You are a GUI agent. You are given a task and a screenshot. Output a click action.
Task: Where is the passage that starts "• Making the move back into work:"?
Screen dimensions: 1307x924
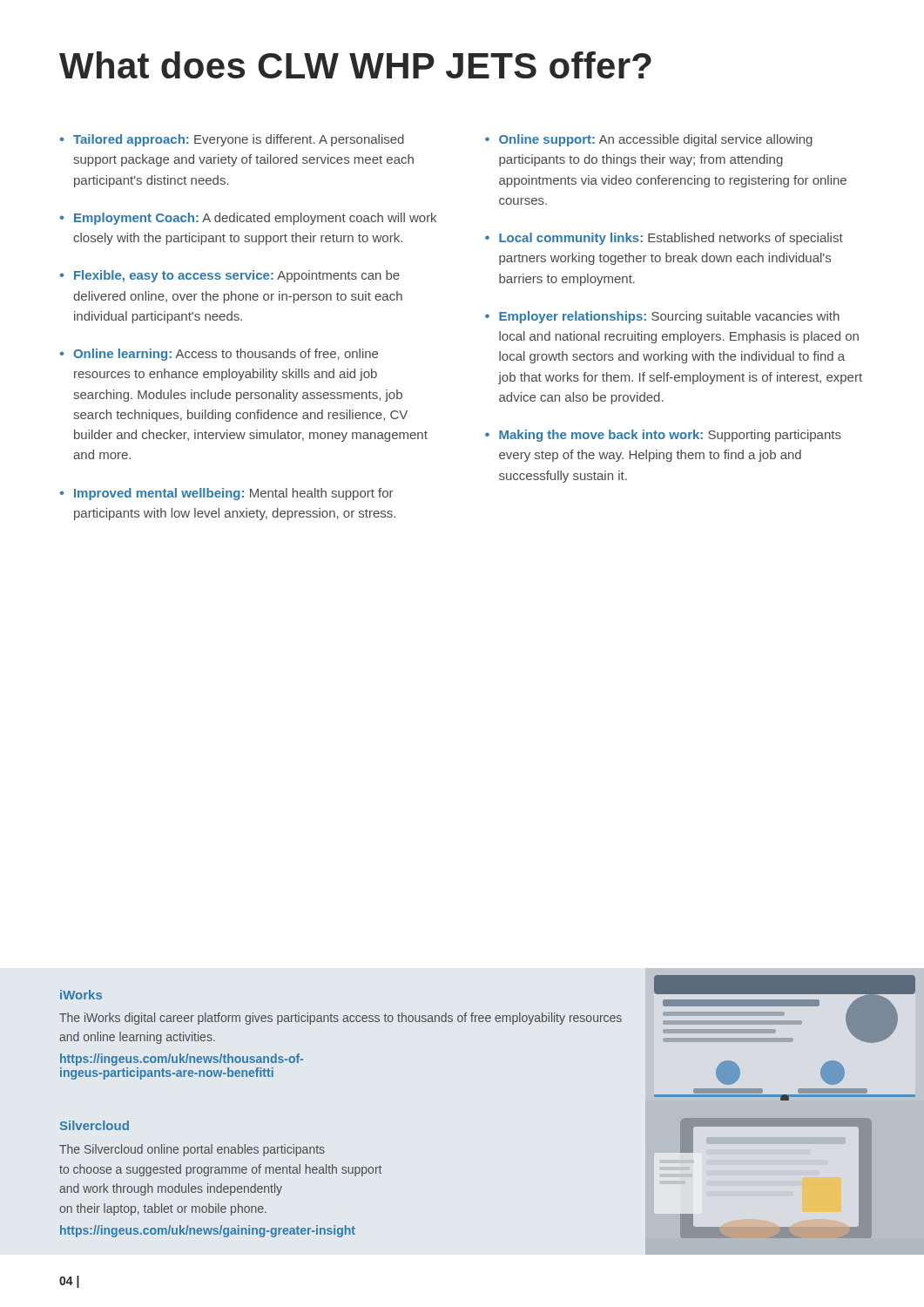point(675,455)
